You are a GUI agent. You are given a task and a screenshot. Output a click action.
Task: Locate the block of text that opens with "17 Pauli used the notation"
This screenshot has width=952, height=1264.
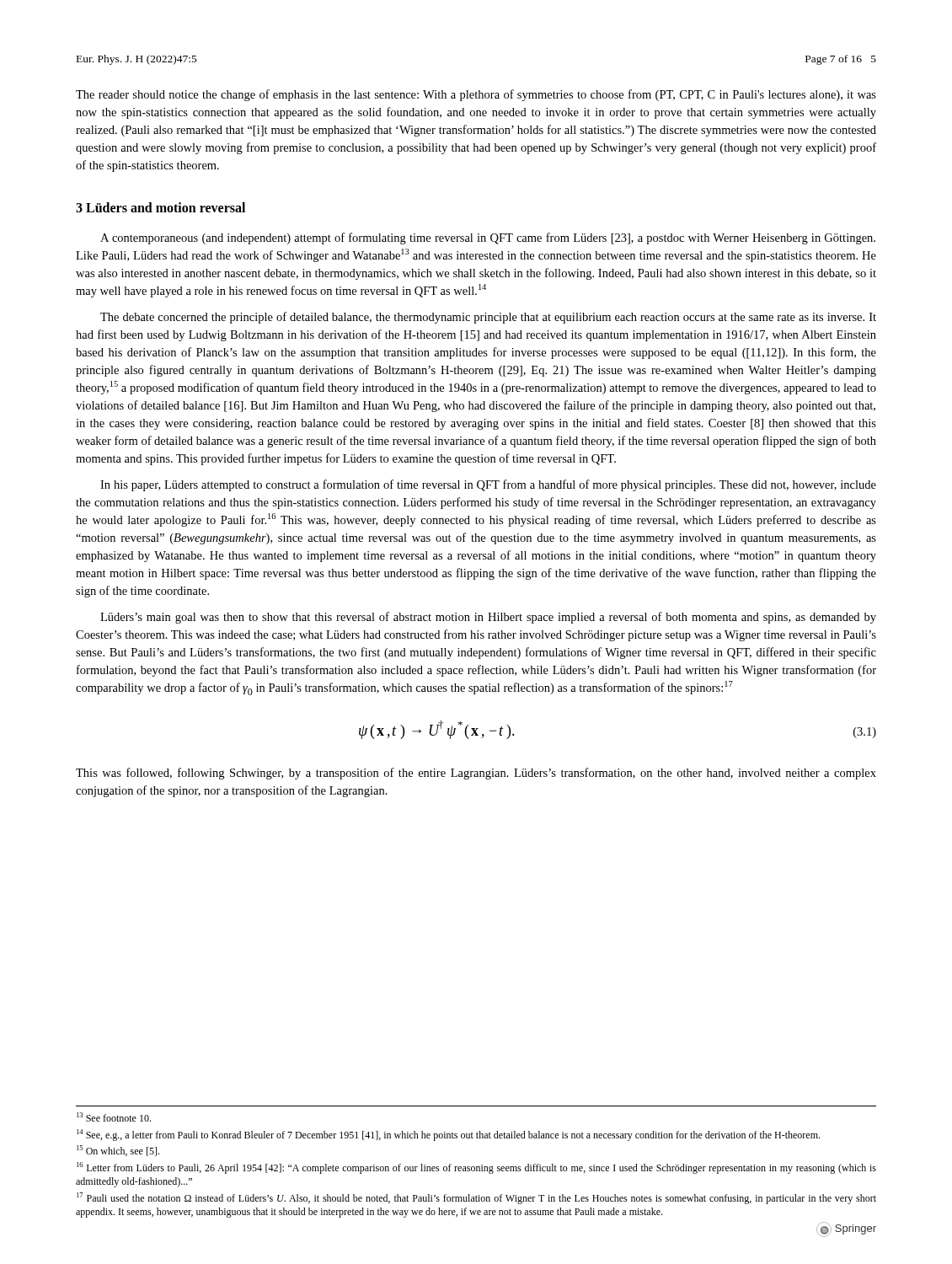[476, 1205]
